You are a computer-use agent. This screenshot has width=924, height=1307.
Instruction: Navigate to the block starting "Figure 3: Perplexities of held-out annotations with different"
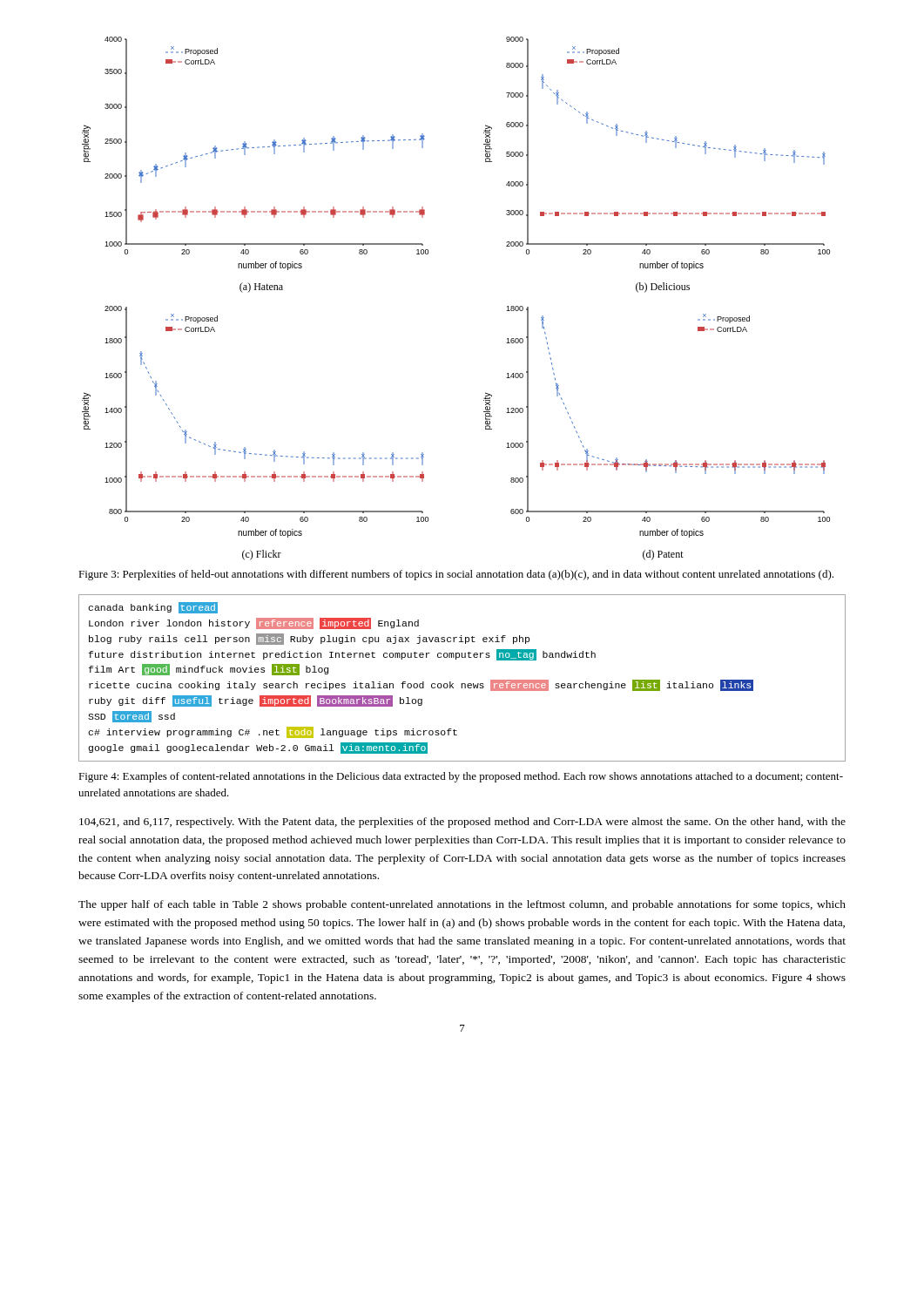[456, 574]
